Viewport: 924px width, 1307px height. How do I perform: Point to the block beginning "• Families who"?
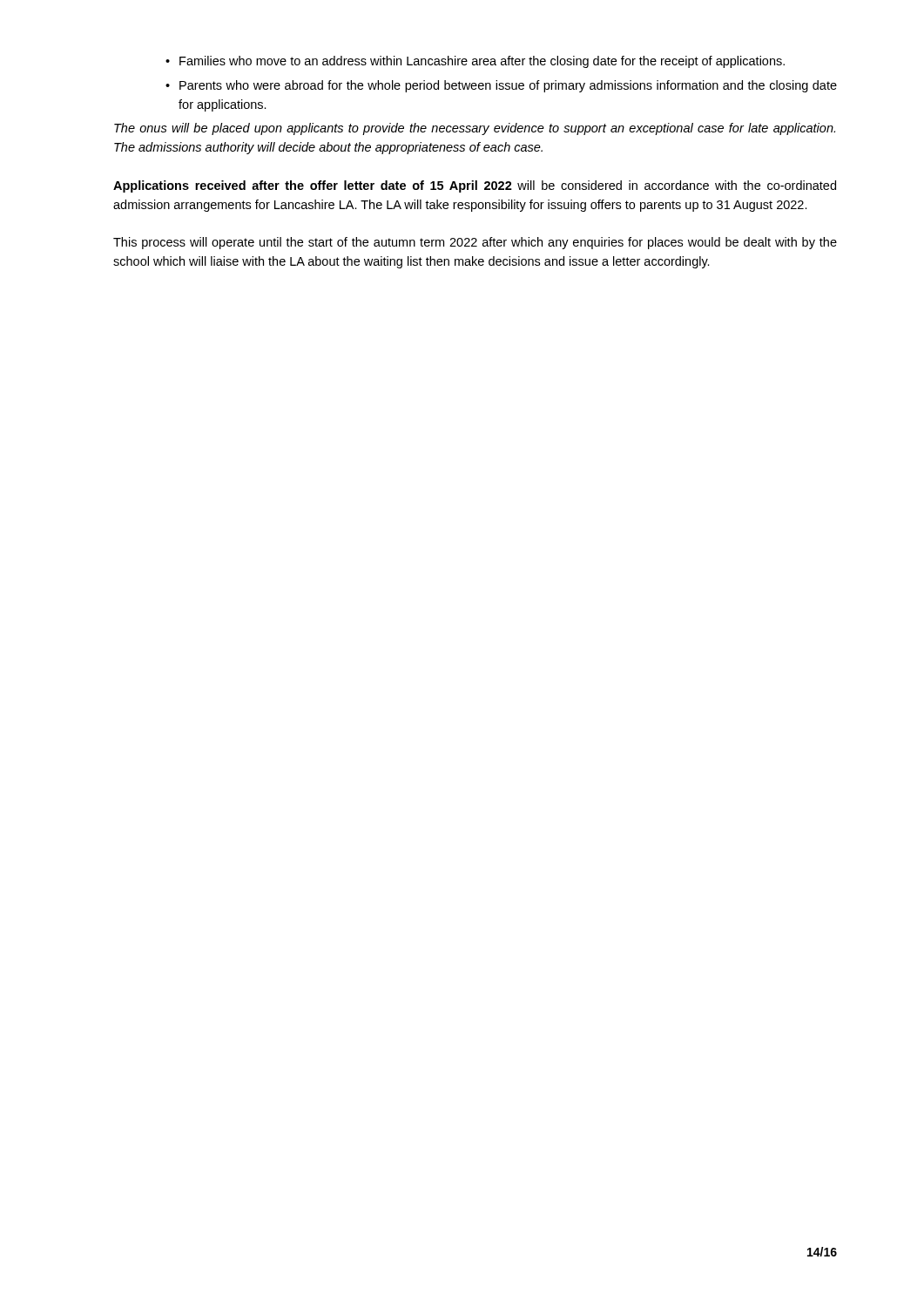click(476, 62)
